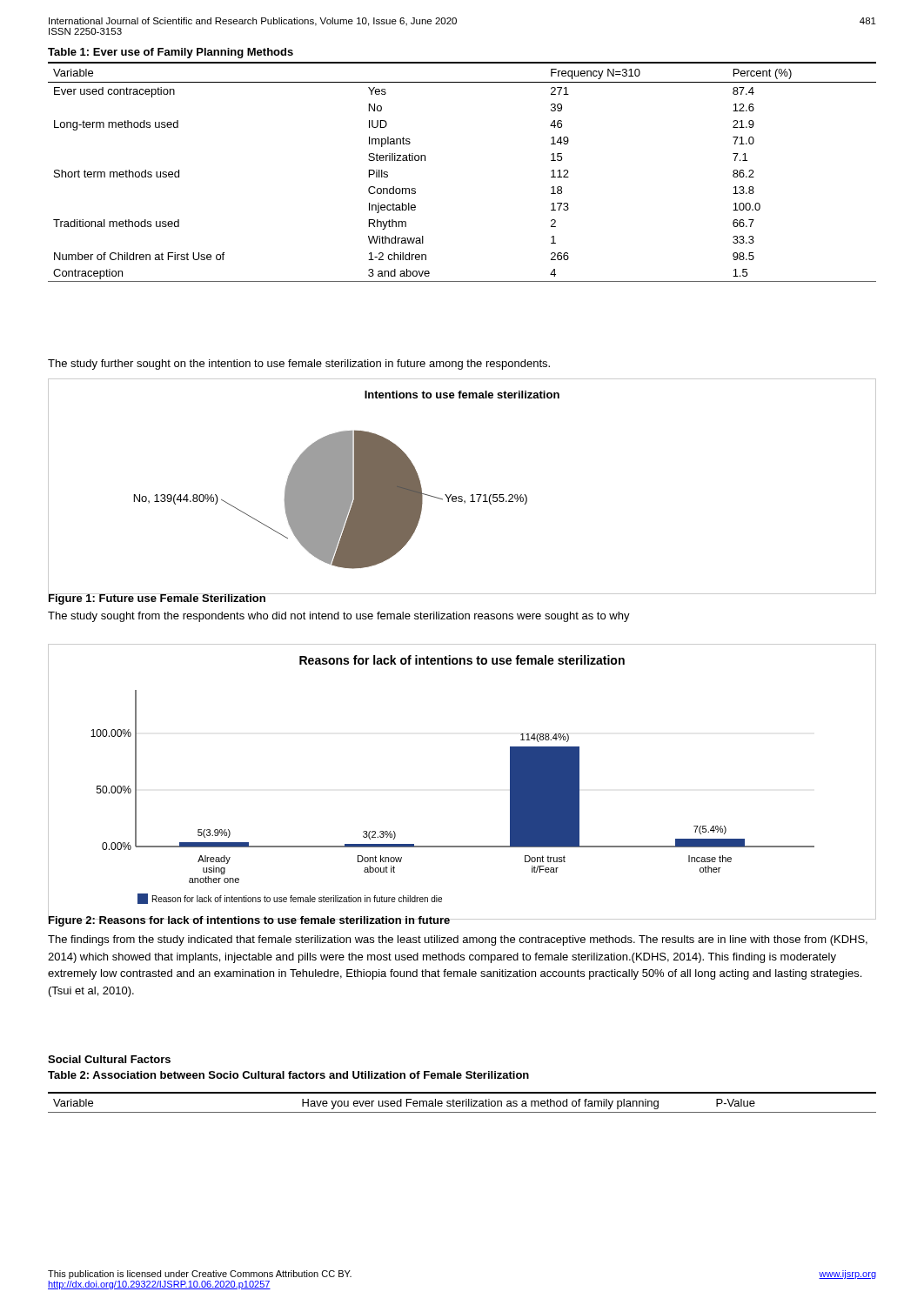924x1305 pixels.
Task: Select the text starting "Social Cultural Factors"
Action: pyautogui.click(x=109, y=1059)
